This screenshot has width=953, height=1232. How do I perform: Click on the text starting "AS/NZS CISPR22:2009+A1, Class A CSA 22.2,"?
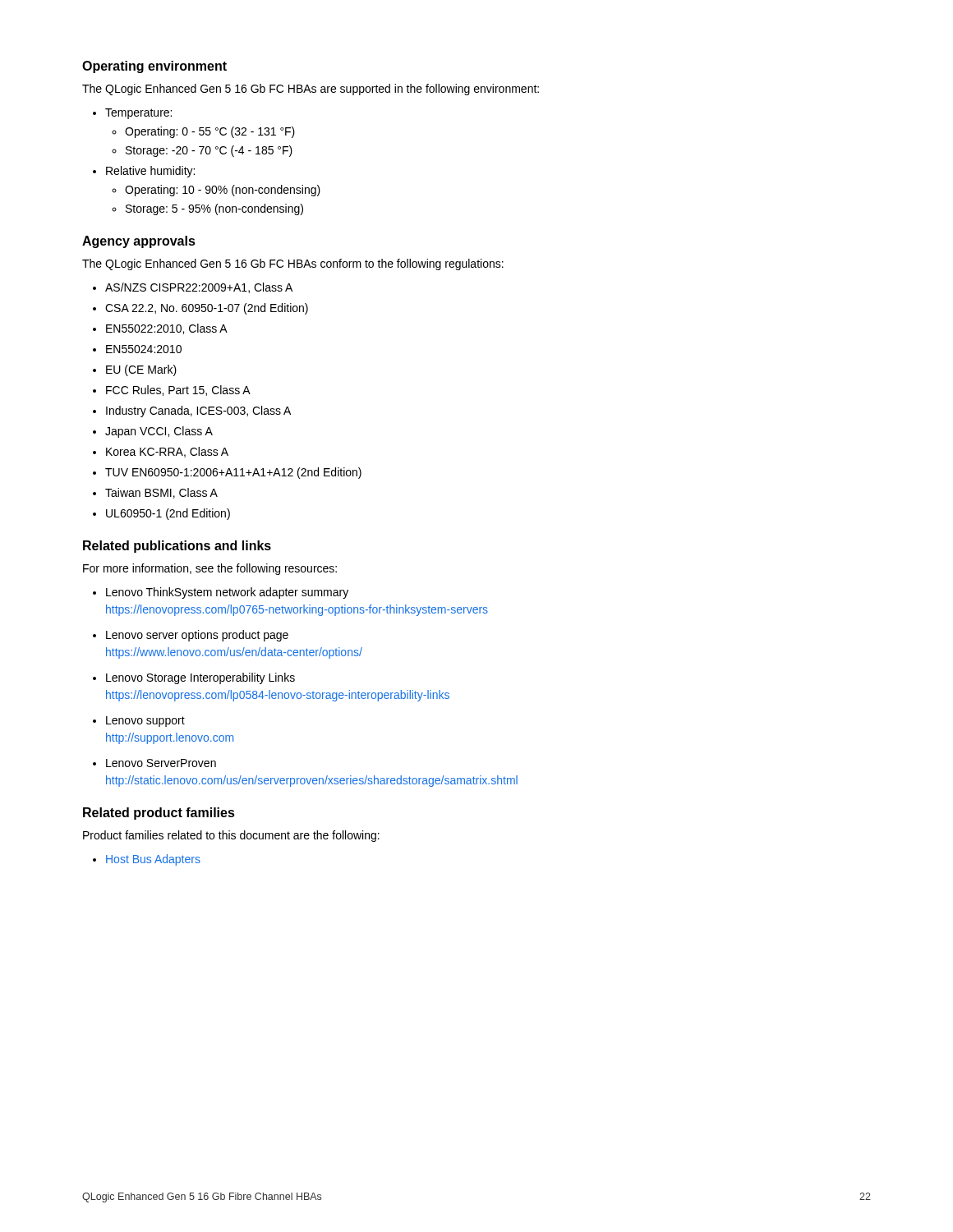coord(193,288)
